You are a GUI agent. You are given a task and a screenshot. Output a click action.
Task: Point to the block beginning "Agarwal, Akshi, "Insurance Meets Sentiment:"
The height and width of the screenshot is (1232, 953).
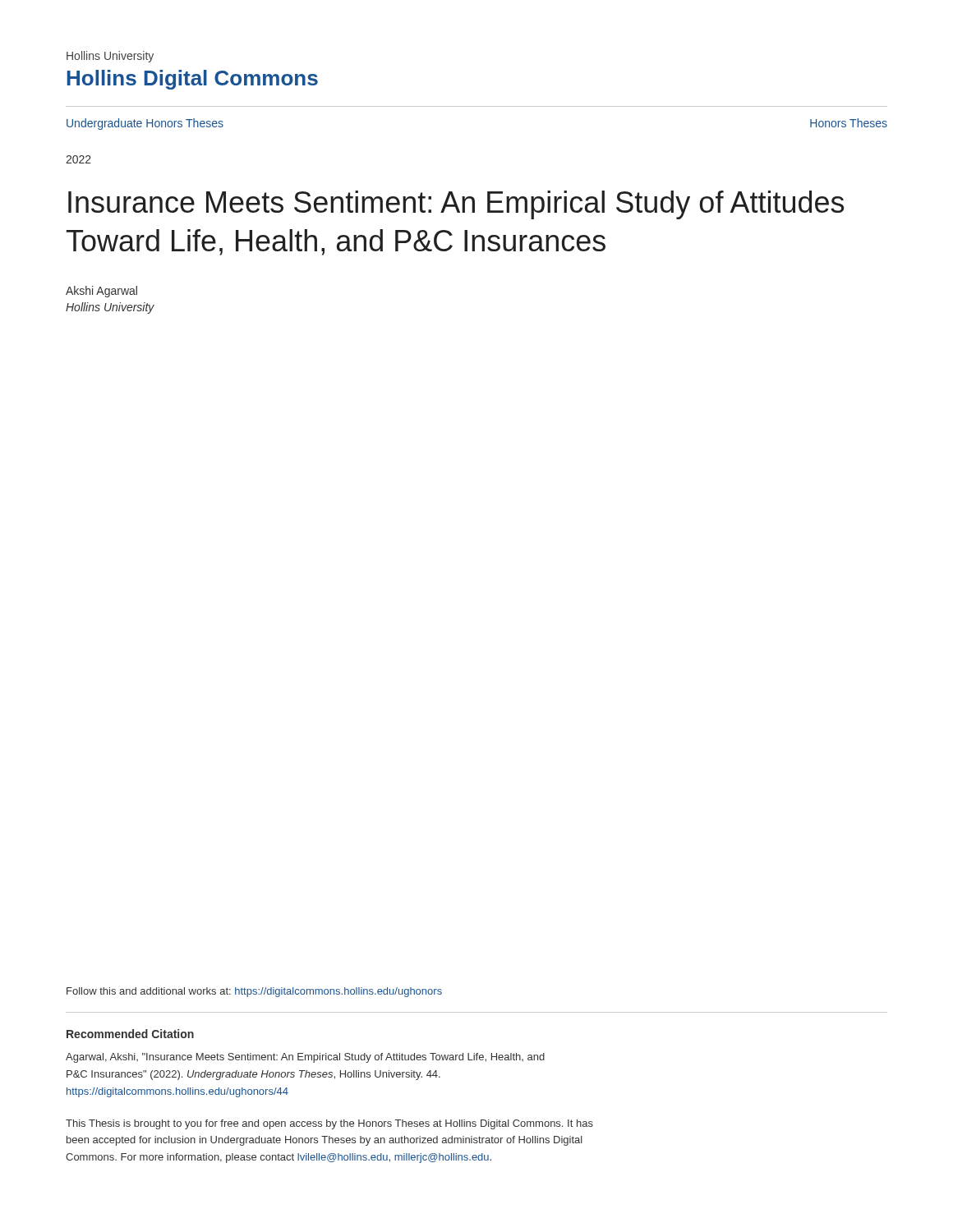pyautogui.click(x=305, y=1074)
